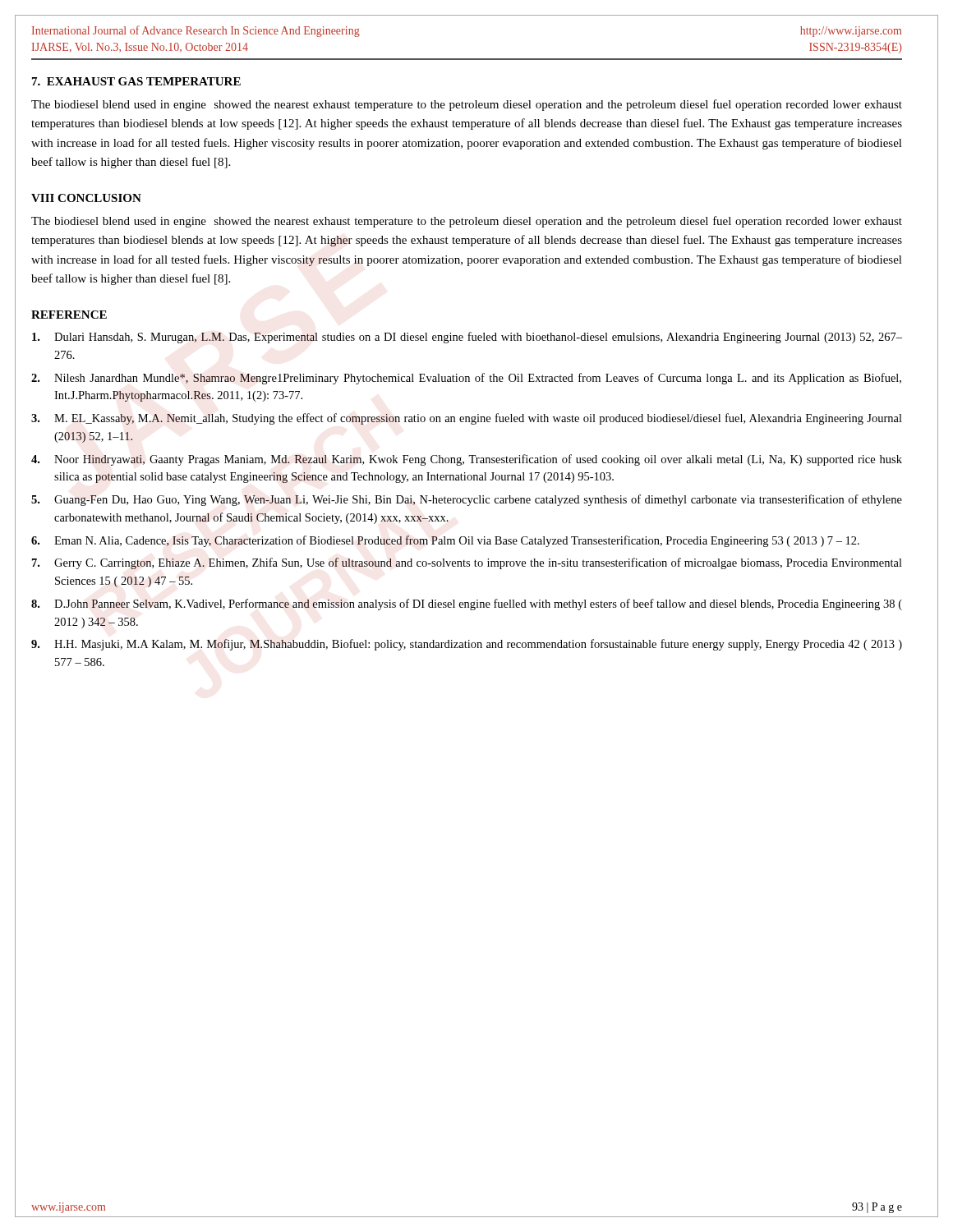Screen dimensions: 1232x953
Task: Select the section header with the text "7. EXAHAUST GAS TEMPERATURE"
Action: [x=136, y=81]
